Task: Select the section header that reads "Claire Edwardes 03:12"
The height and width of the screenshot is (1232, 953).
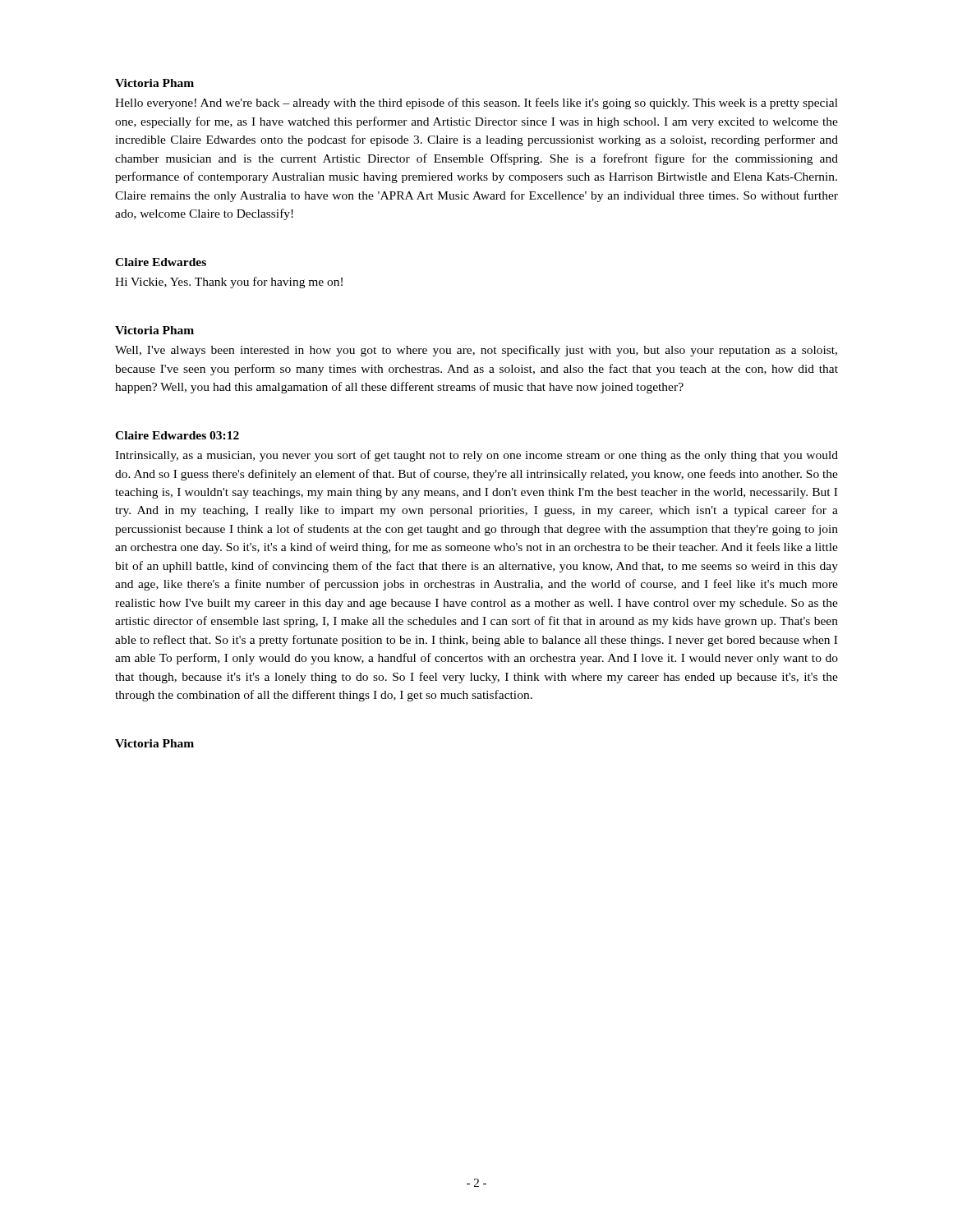Action: [x=177, y=435]
